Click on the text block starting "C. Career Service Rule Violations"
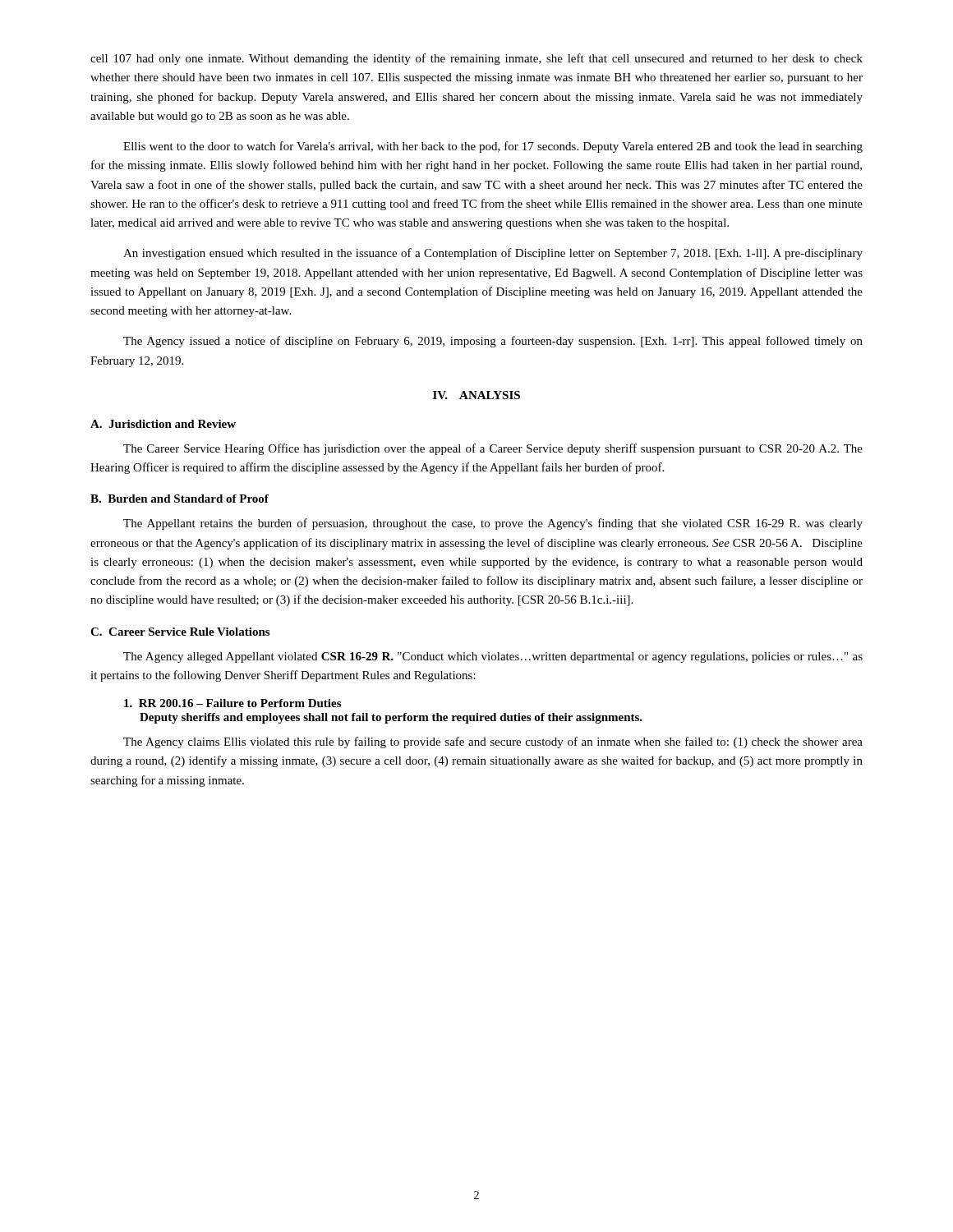Screen dimensions: 1232x953 (x=180, y=632)
